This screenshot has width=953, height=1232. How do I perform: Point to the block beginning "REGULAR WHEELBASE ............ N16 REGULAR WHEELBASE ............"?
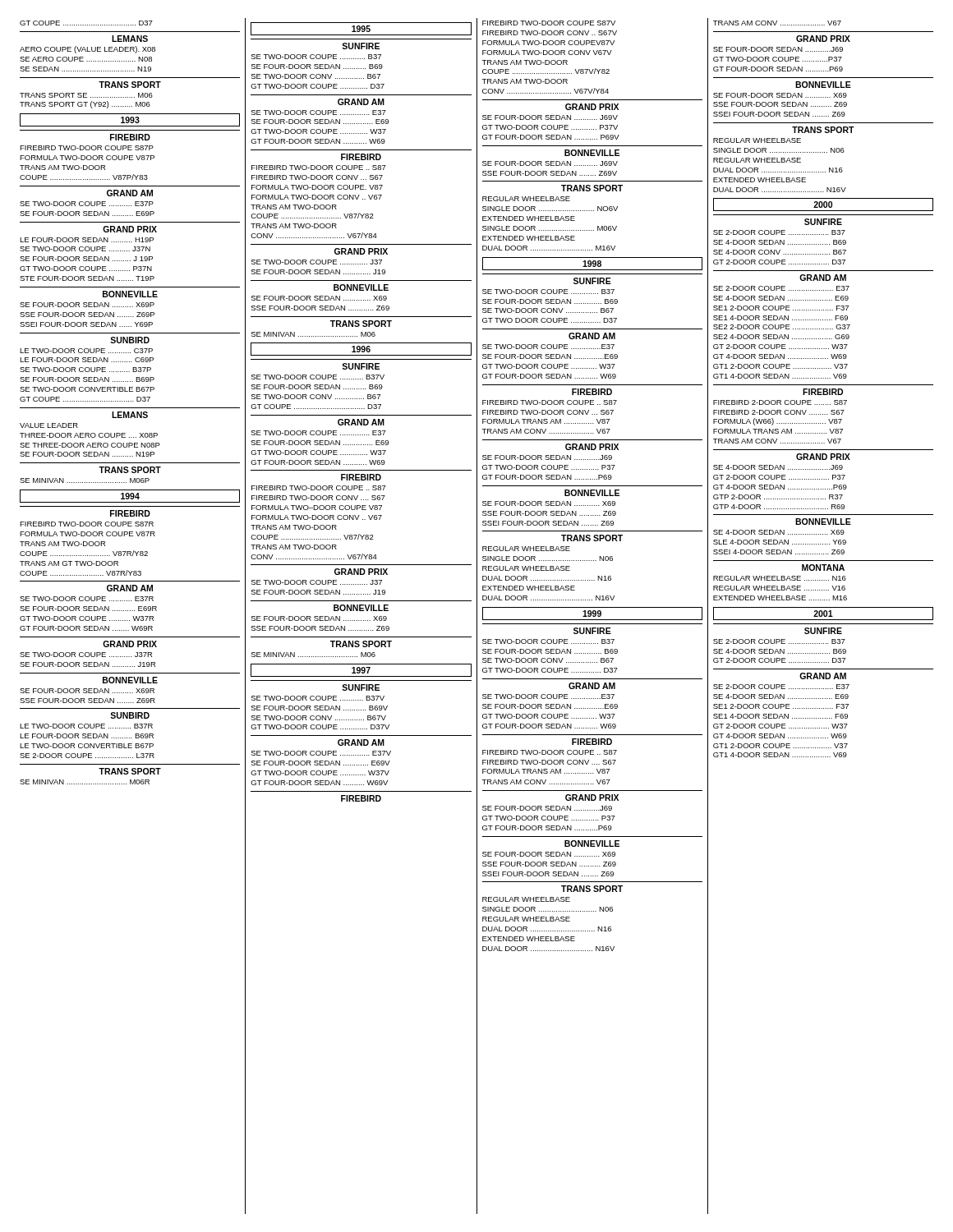coord(780,588)
